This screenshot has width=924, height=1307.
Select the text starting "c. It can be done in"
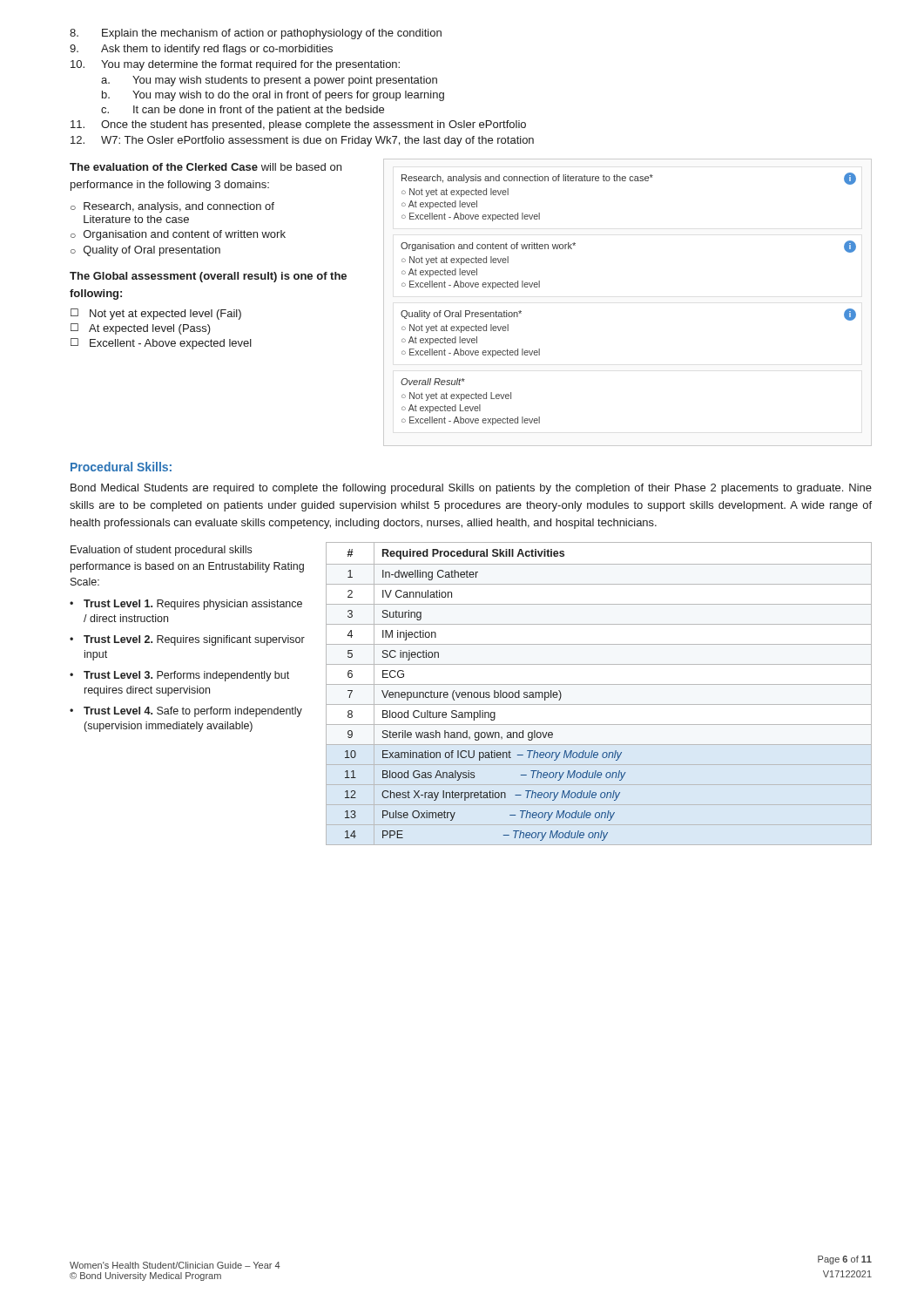243,109
